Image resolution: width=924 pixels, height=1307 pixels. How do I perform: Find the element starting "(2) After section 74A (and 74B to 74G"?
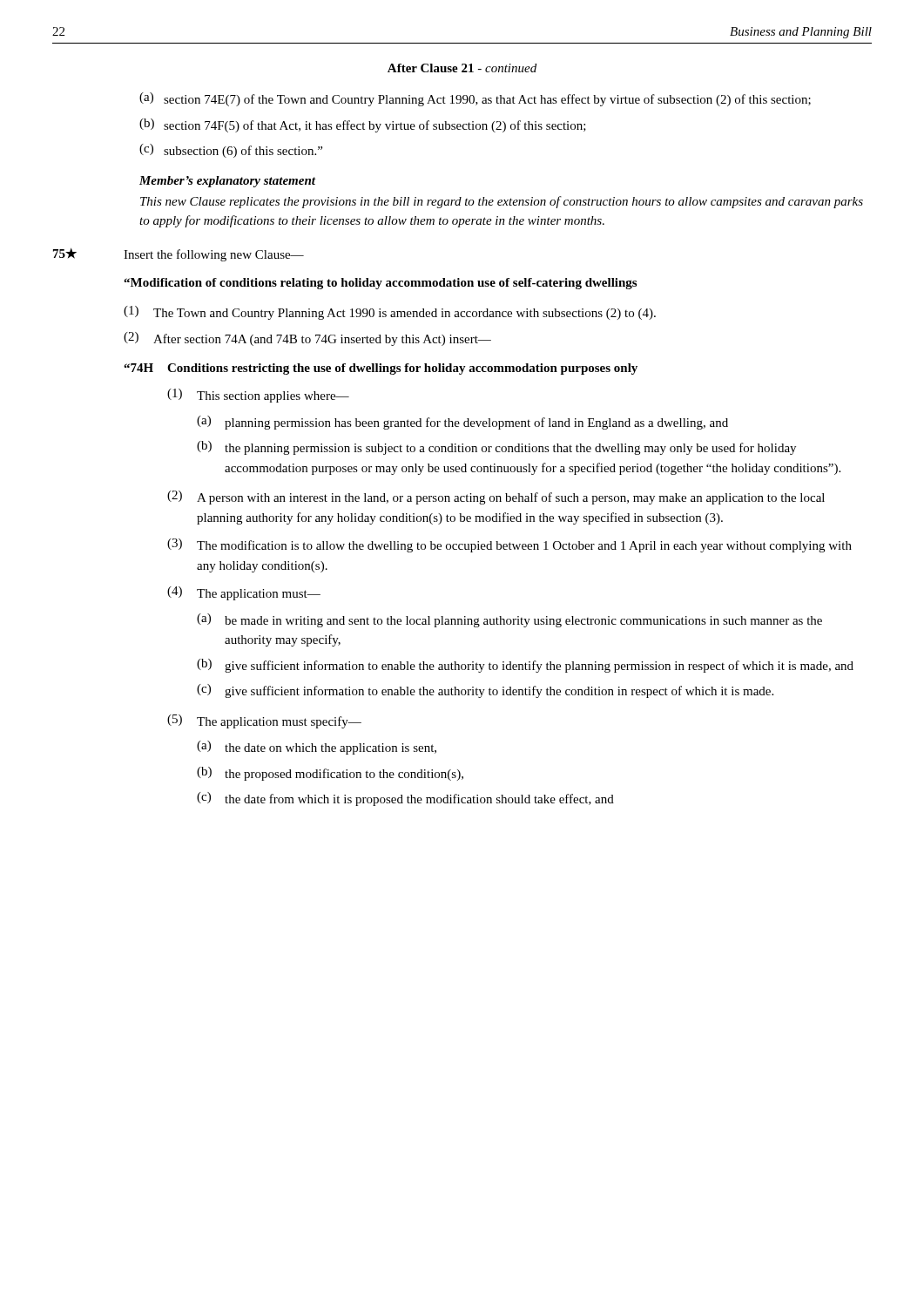pyautogui.click(x=498, y=339)
